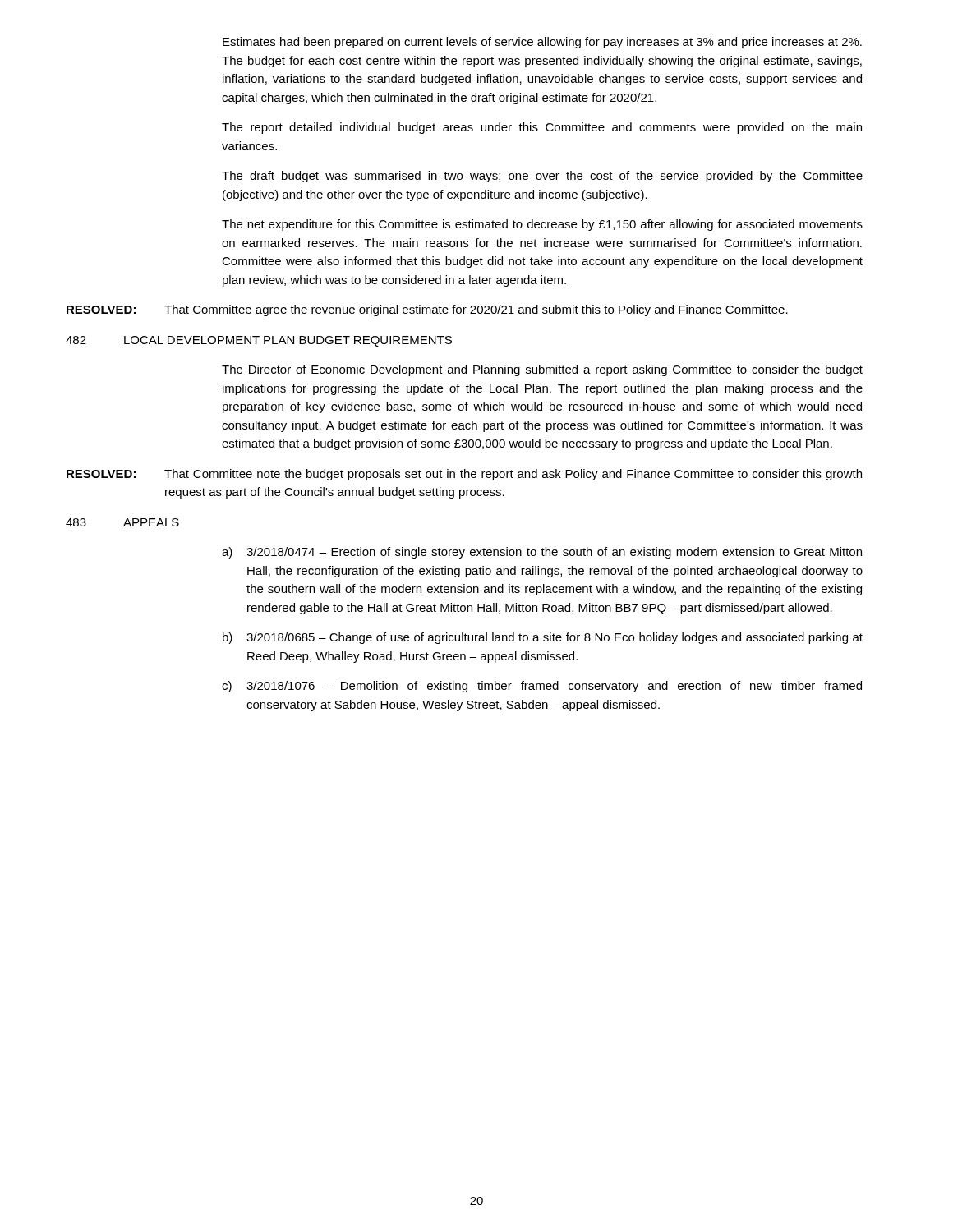953x1232 pixels.
Task: Locate the text block containing "Estimates had been"
Action: point(542,69)
